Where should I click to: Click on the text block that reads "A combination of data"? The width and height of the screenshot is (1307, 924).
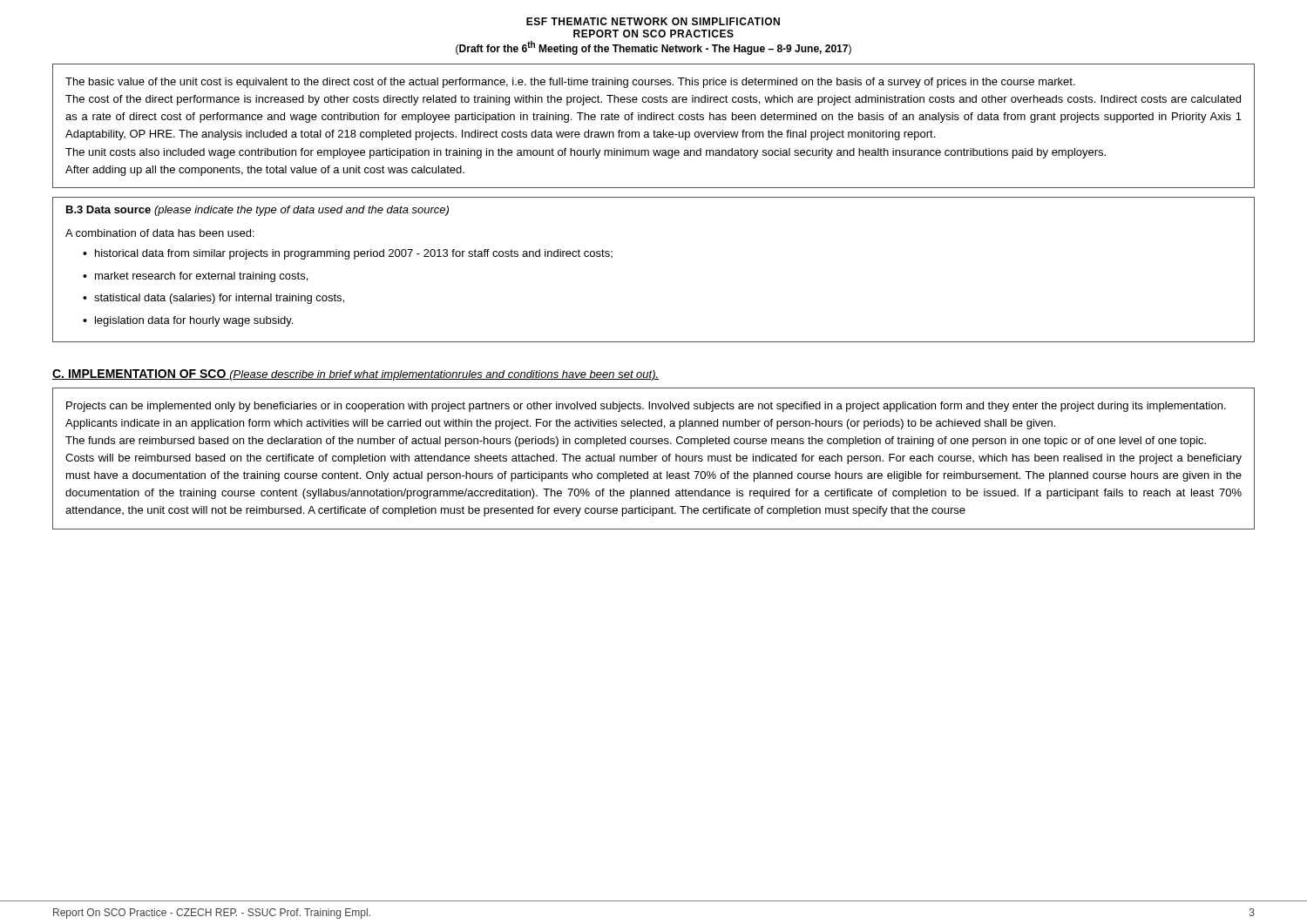[x=160, y=233]
